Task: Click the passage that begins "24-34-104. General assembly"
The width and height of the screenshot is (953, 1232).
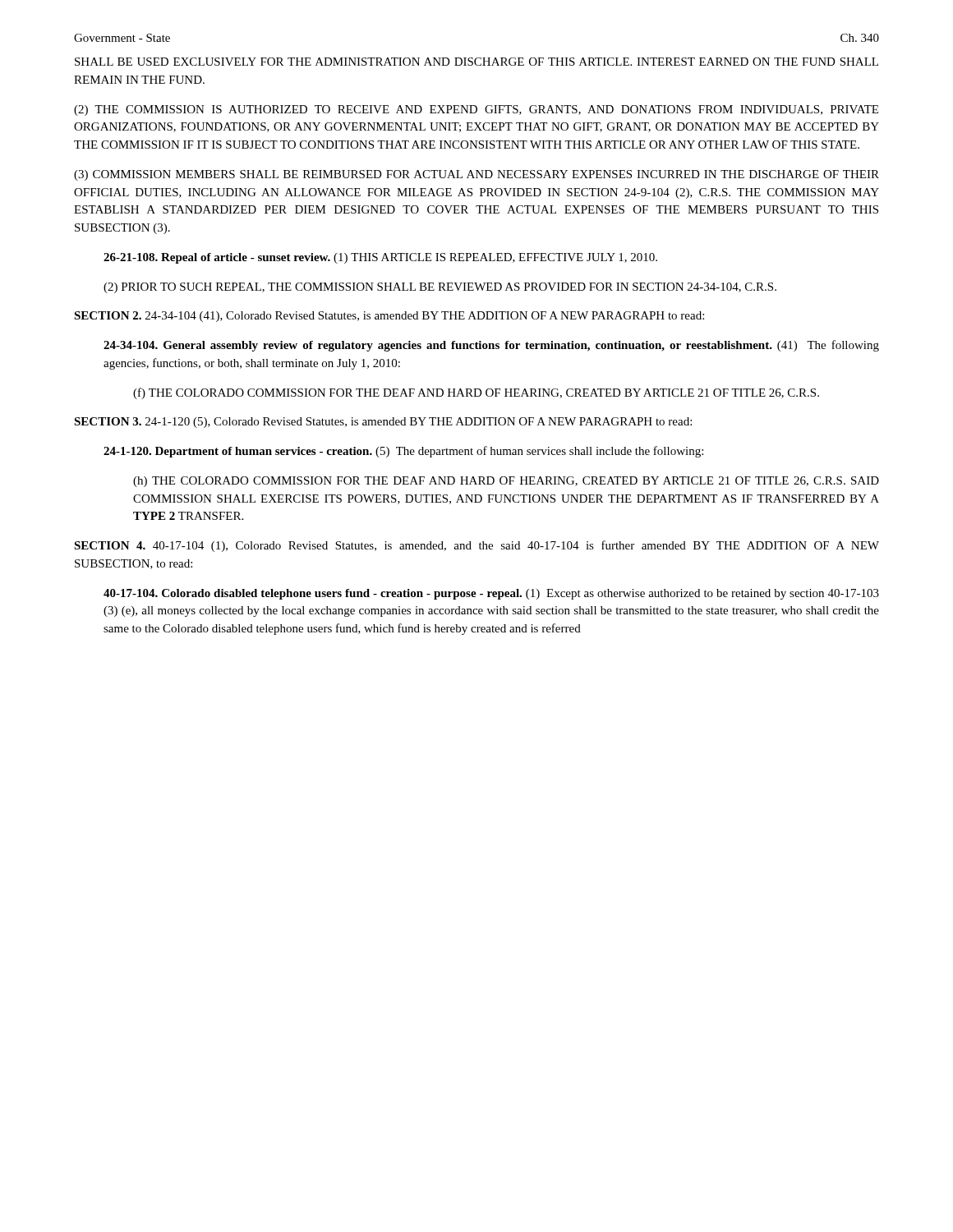Action: (491, 354)
